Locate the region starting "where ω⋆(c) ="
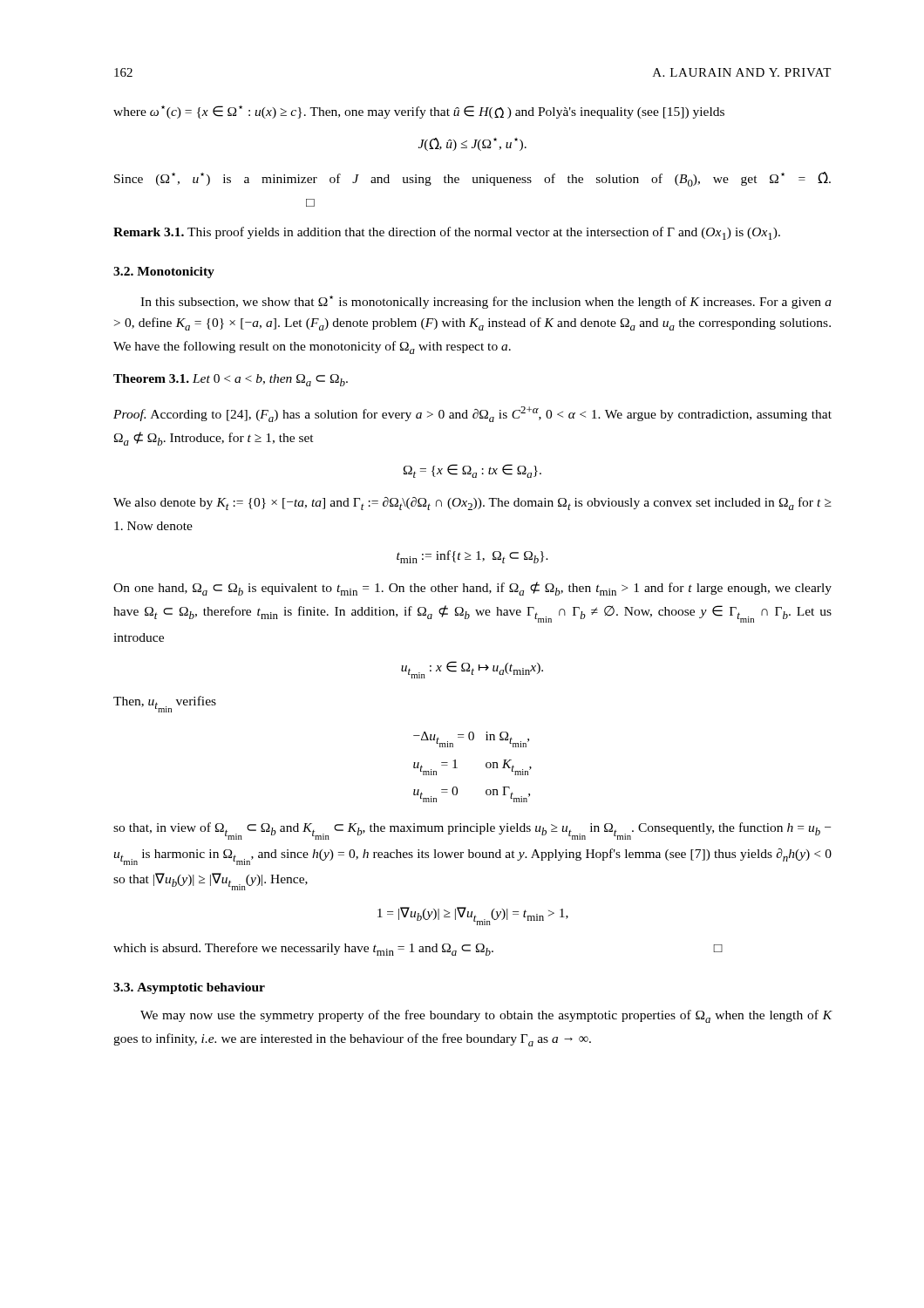Image resolution: width=924 pixels, height=1308 pixels. click(472, 111)
